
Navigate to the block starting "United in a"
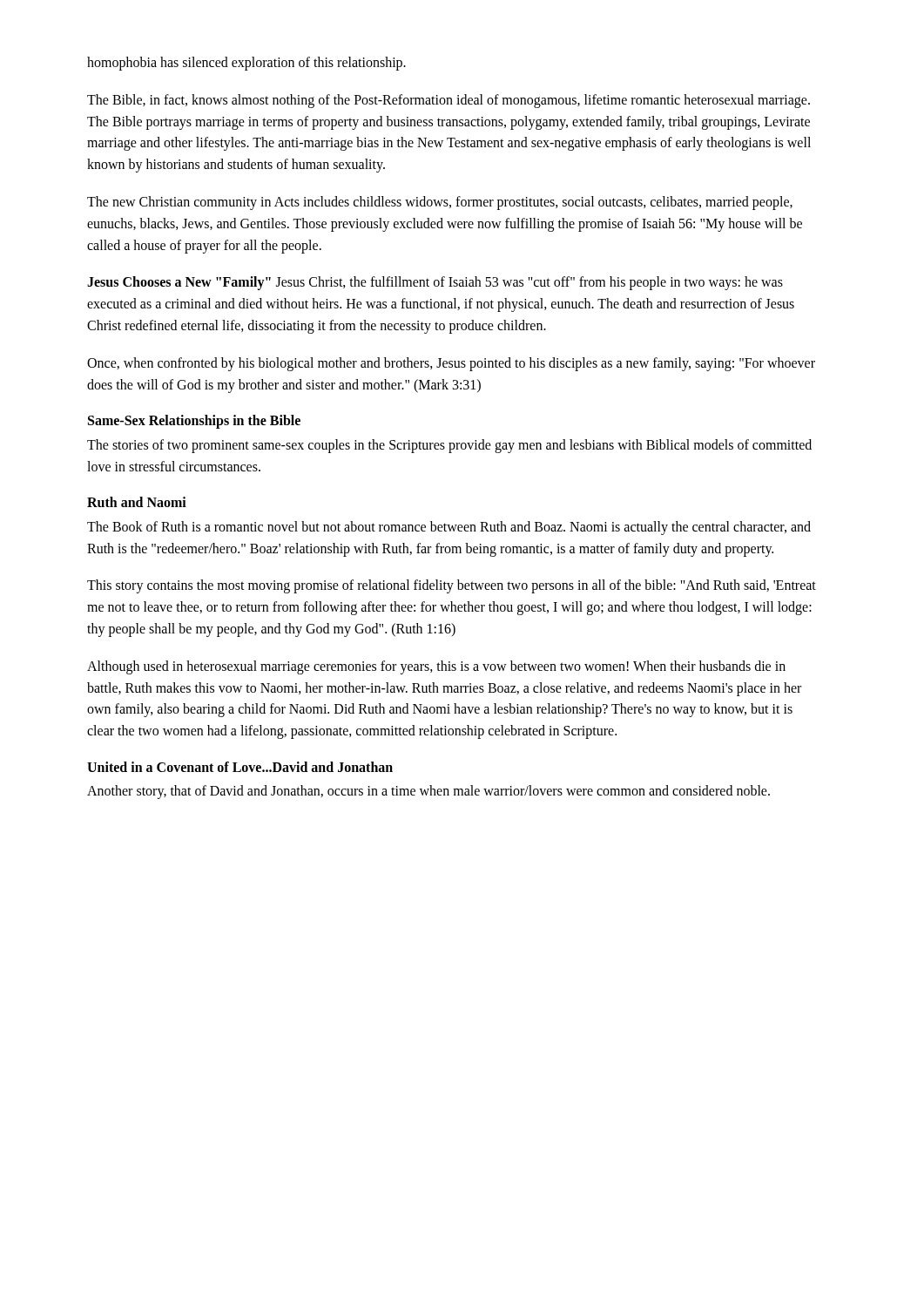[x=240, y=767]
